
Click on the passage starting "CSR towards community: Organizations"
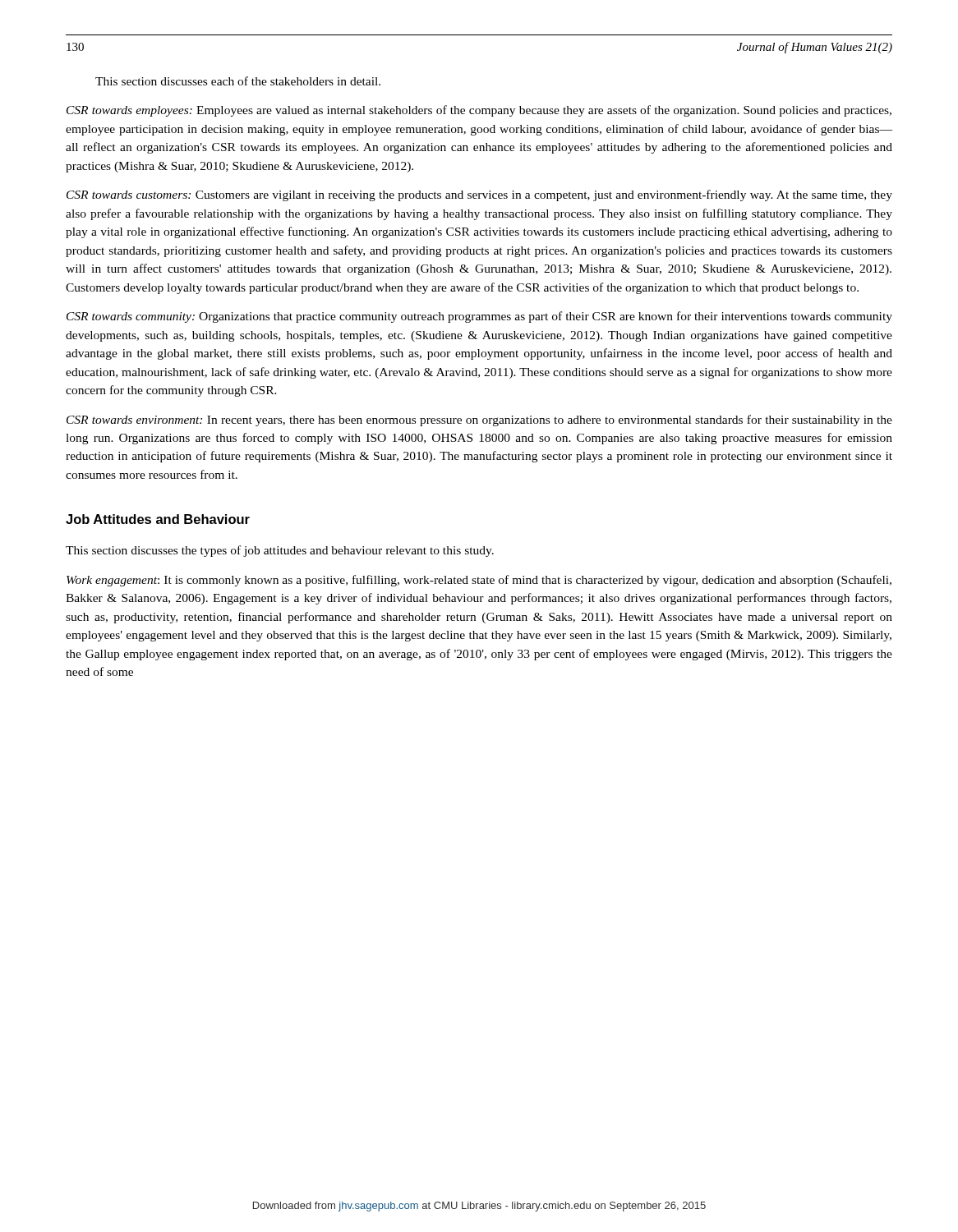click(x=479, y=353)
